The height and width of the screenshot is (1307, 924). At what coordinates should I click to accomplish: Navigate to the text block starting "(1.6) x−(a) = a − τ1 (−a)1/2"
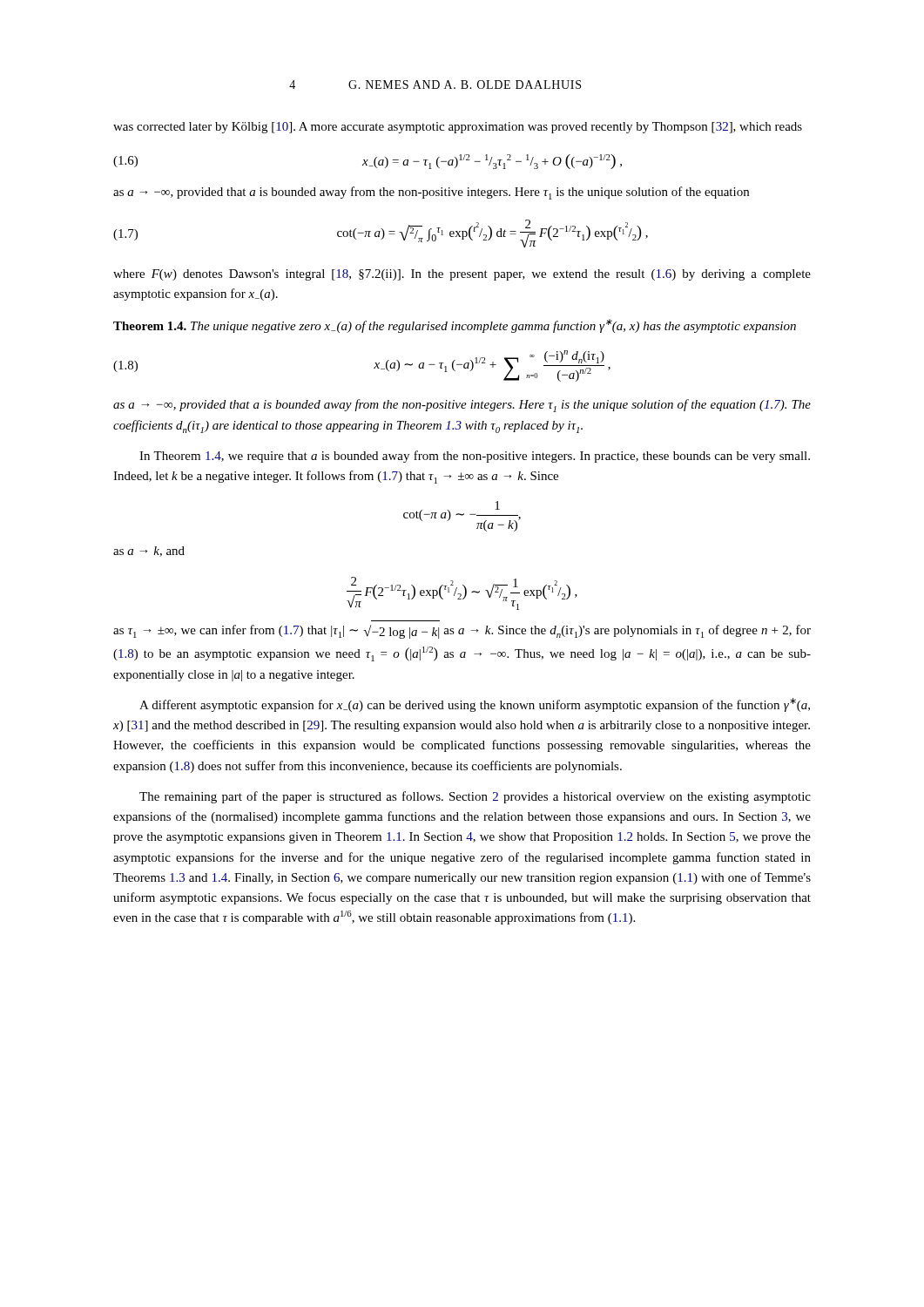point(462,161)
